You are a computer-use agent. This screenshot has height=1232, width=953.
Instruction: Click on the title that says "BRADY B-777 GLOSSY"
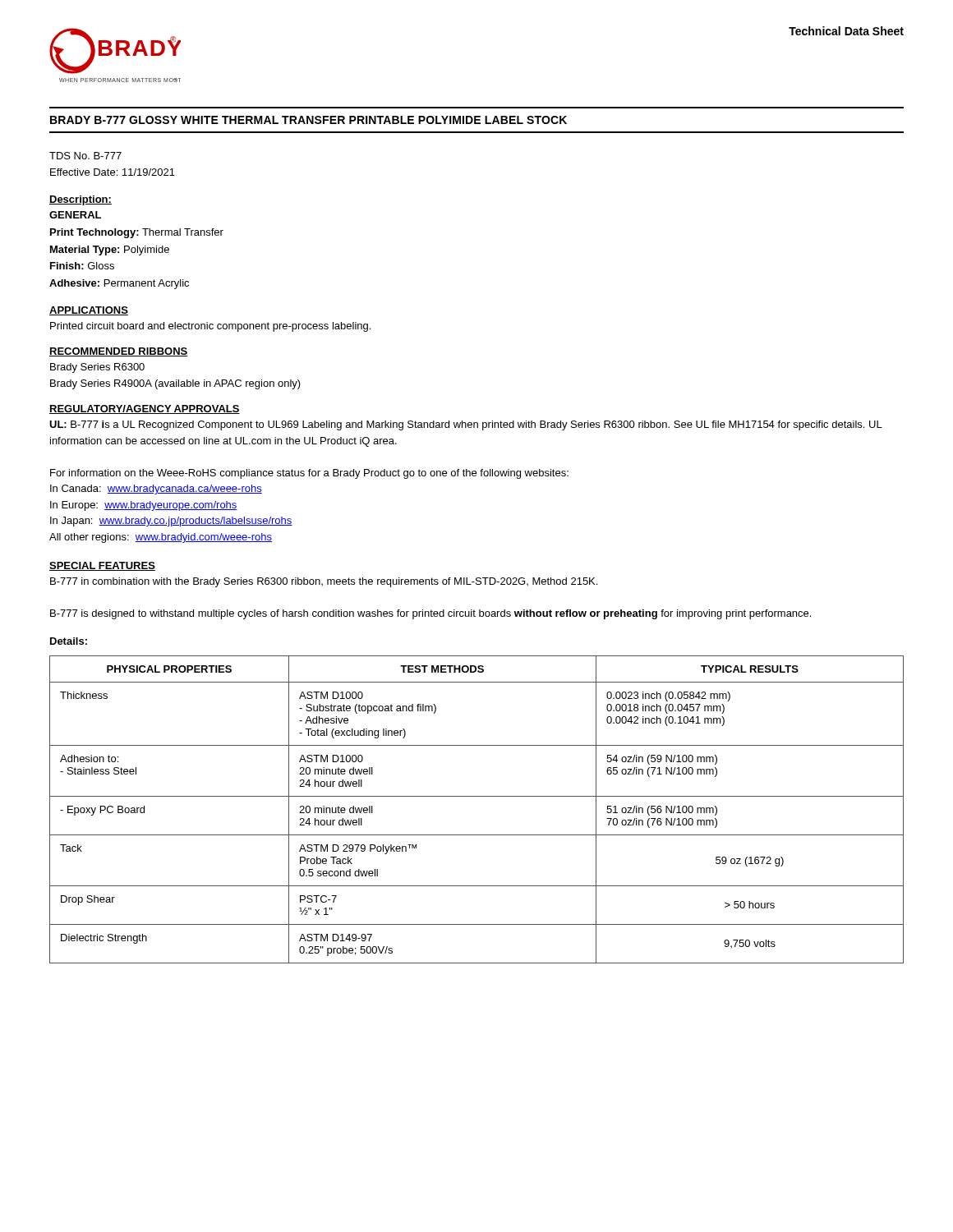point(308,120)
